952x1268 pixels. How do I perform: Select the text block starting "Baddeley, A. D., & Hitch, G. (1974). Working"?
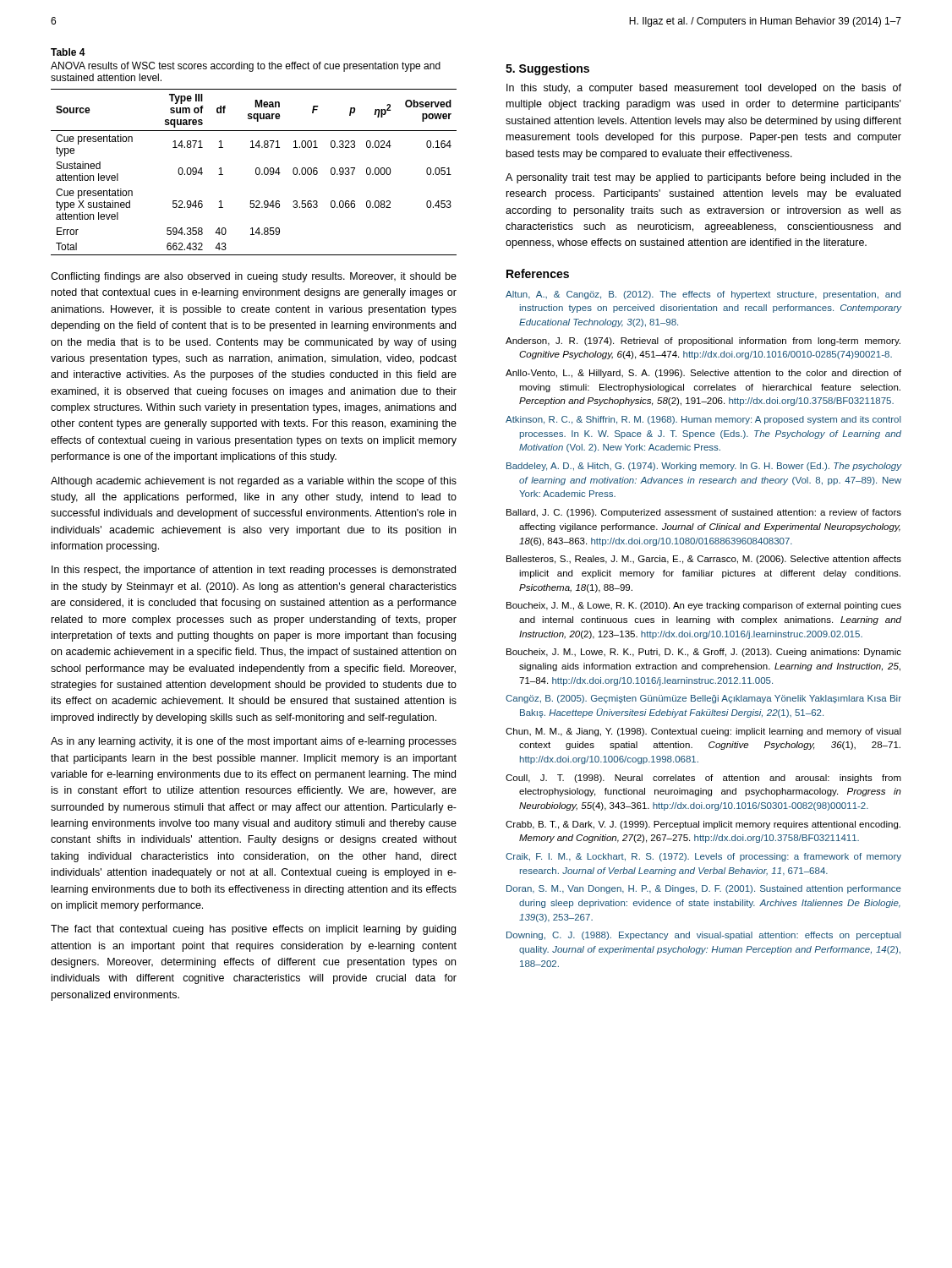[703, 480]
